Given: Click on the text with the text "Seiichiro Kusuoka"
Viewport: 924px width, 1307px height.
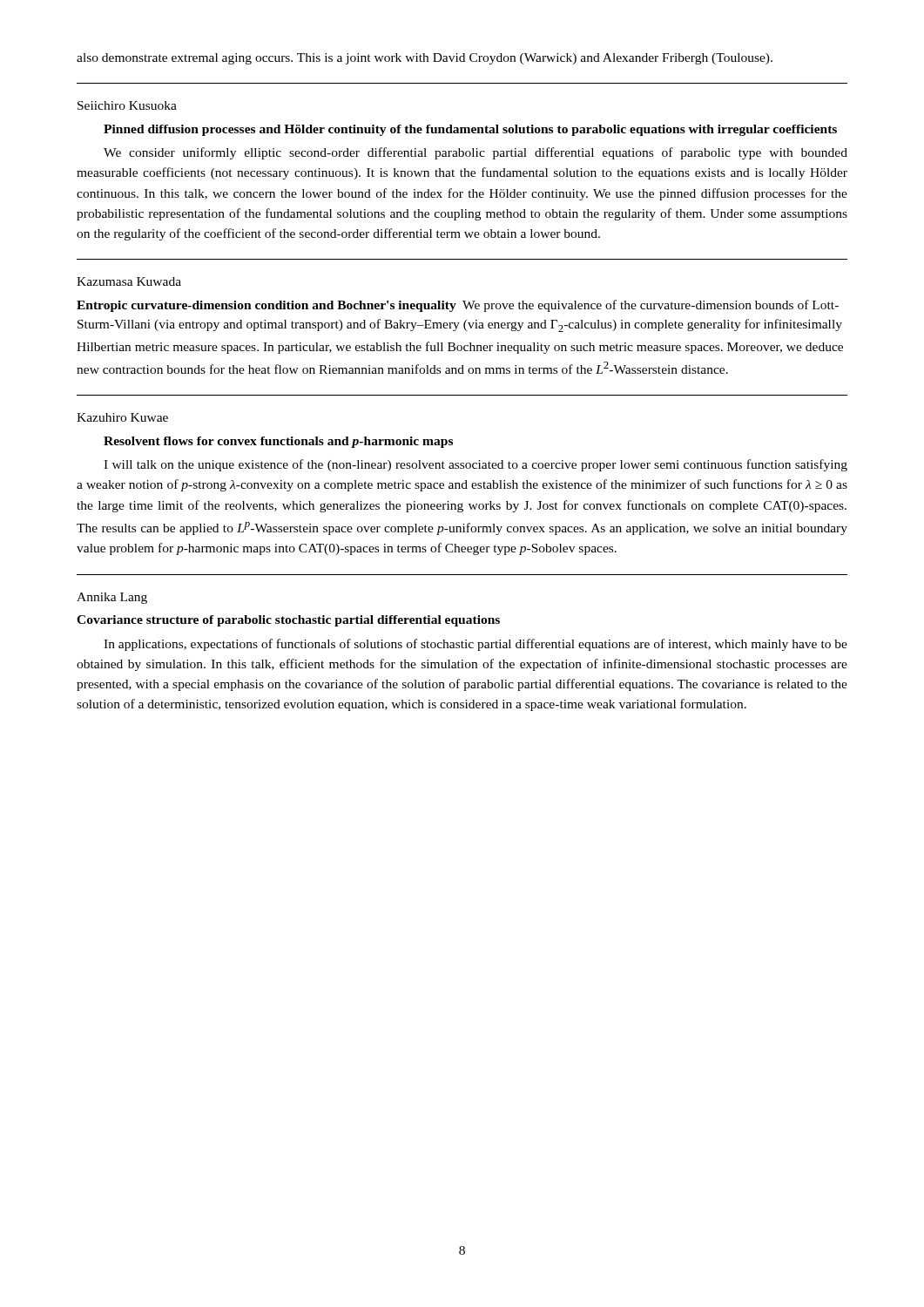Looking at the screenshot, I should 127,105.
